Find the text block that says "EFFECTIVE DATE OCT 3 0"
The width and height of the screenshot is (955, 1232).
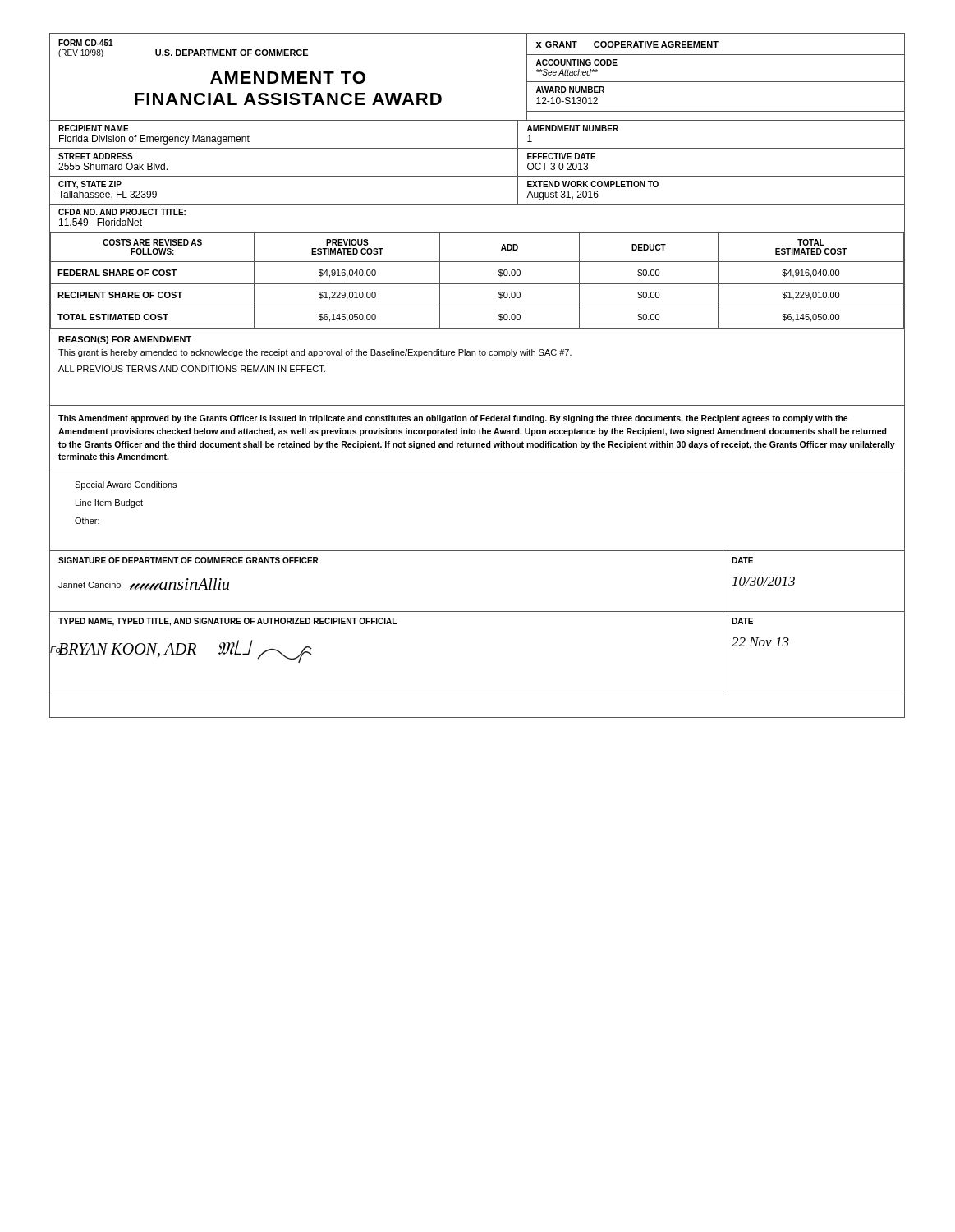click(562, 156)
